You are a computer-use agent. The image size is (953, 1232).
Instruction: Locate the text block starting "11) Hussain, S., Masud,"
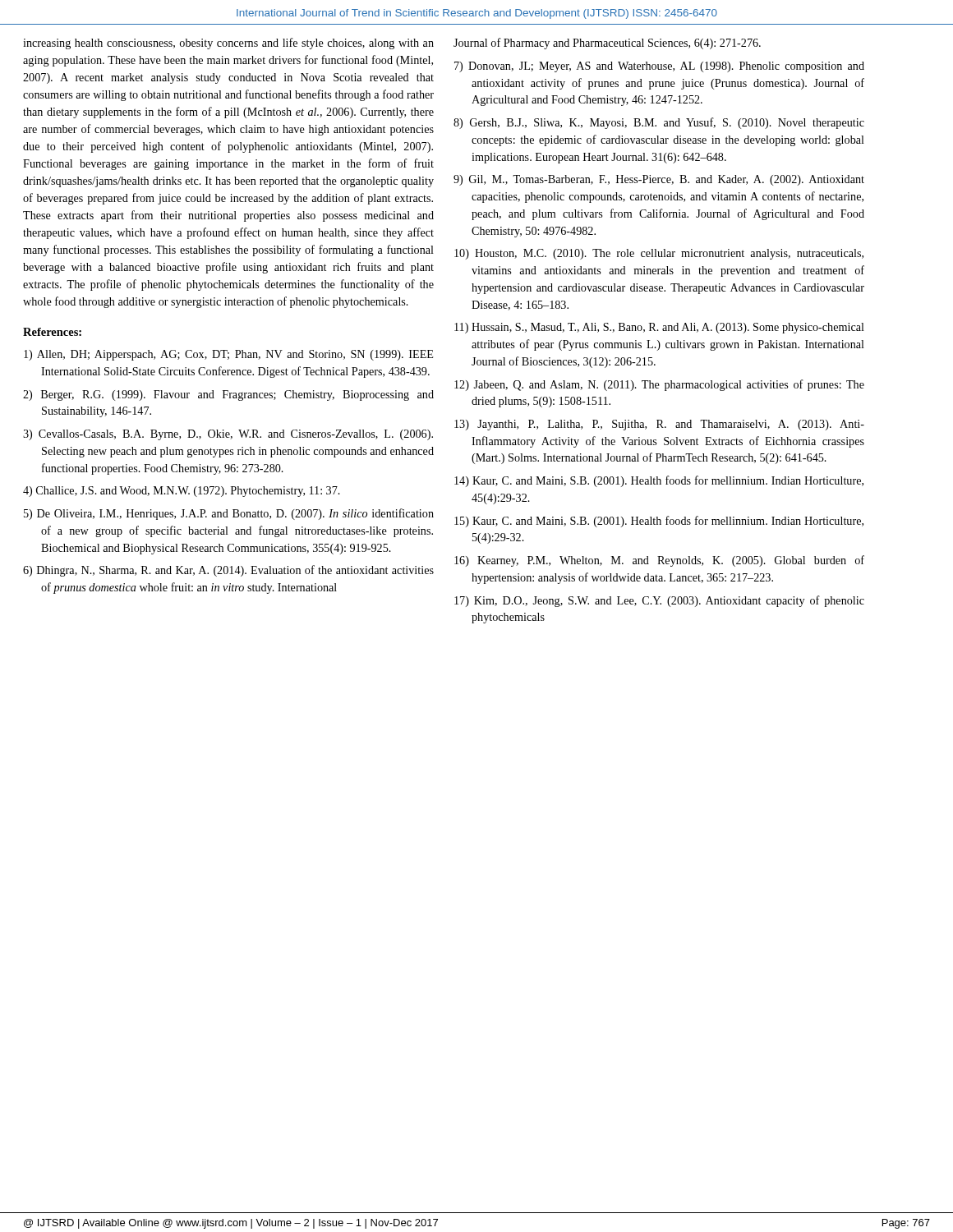659,344
